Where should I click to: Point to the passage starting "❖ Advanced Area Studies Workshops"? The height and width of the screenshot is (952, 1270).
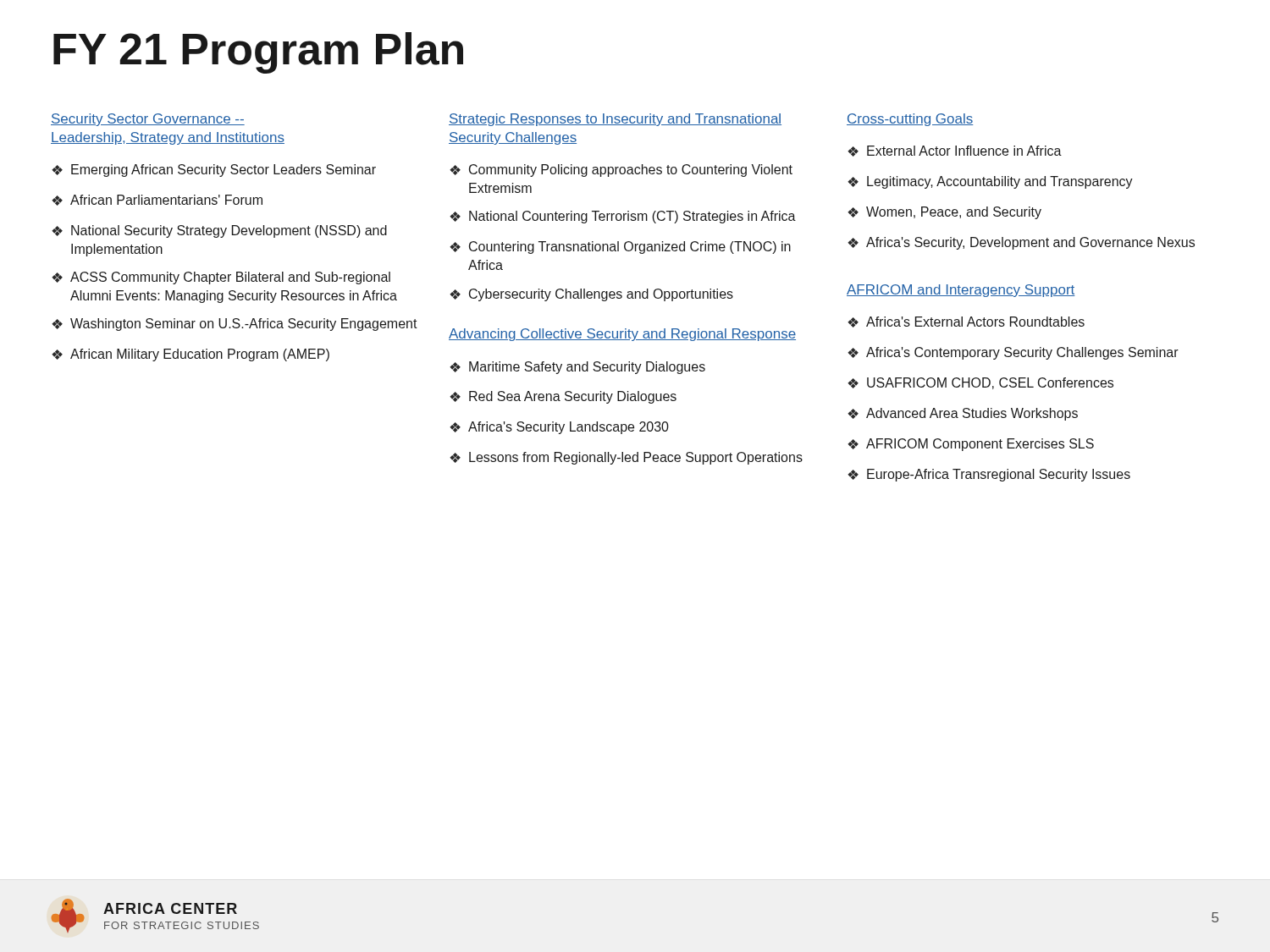(x=962, y=414)
